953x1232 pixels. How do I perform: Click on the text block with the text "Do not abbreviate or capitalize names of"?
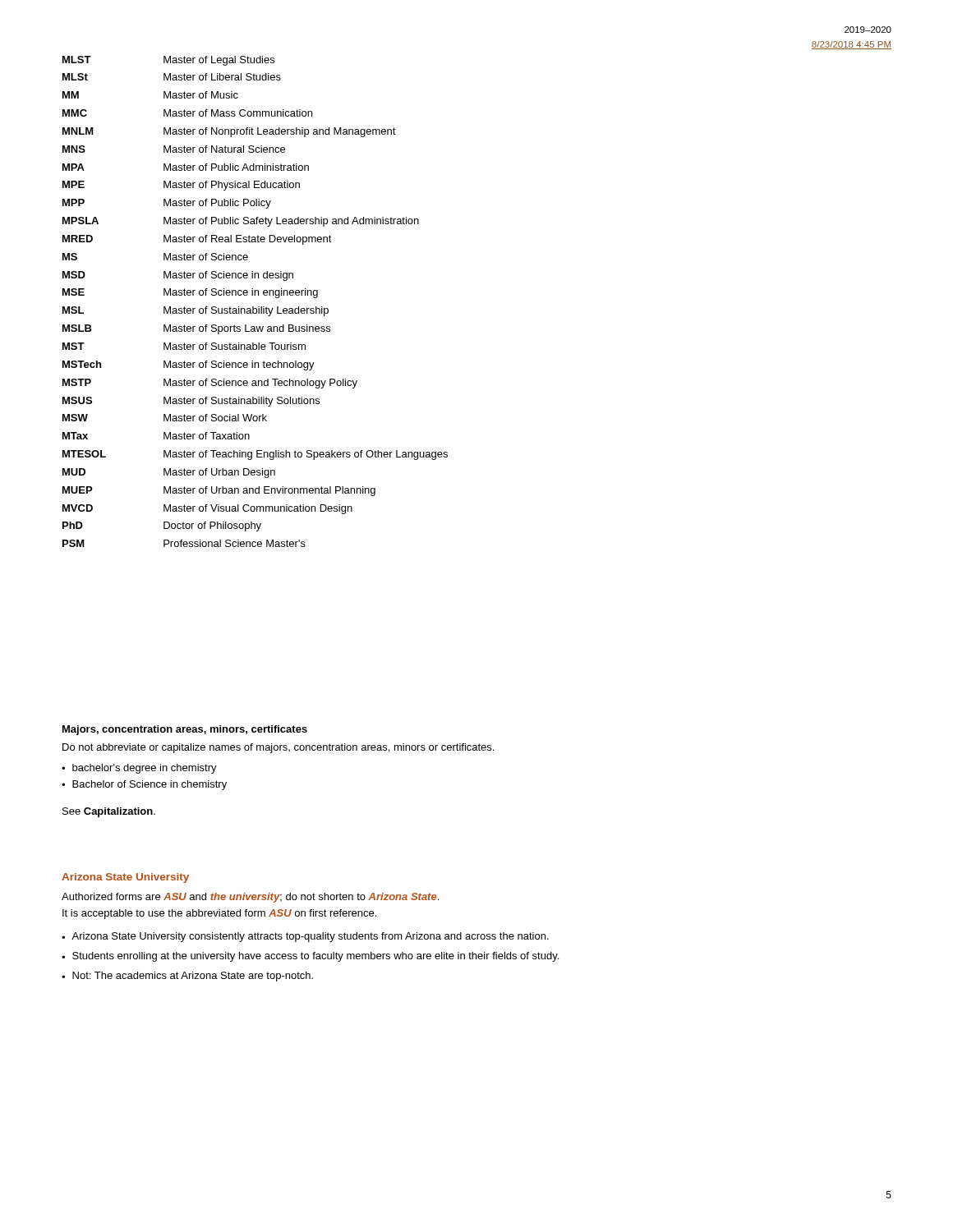point(278,747)
